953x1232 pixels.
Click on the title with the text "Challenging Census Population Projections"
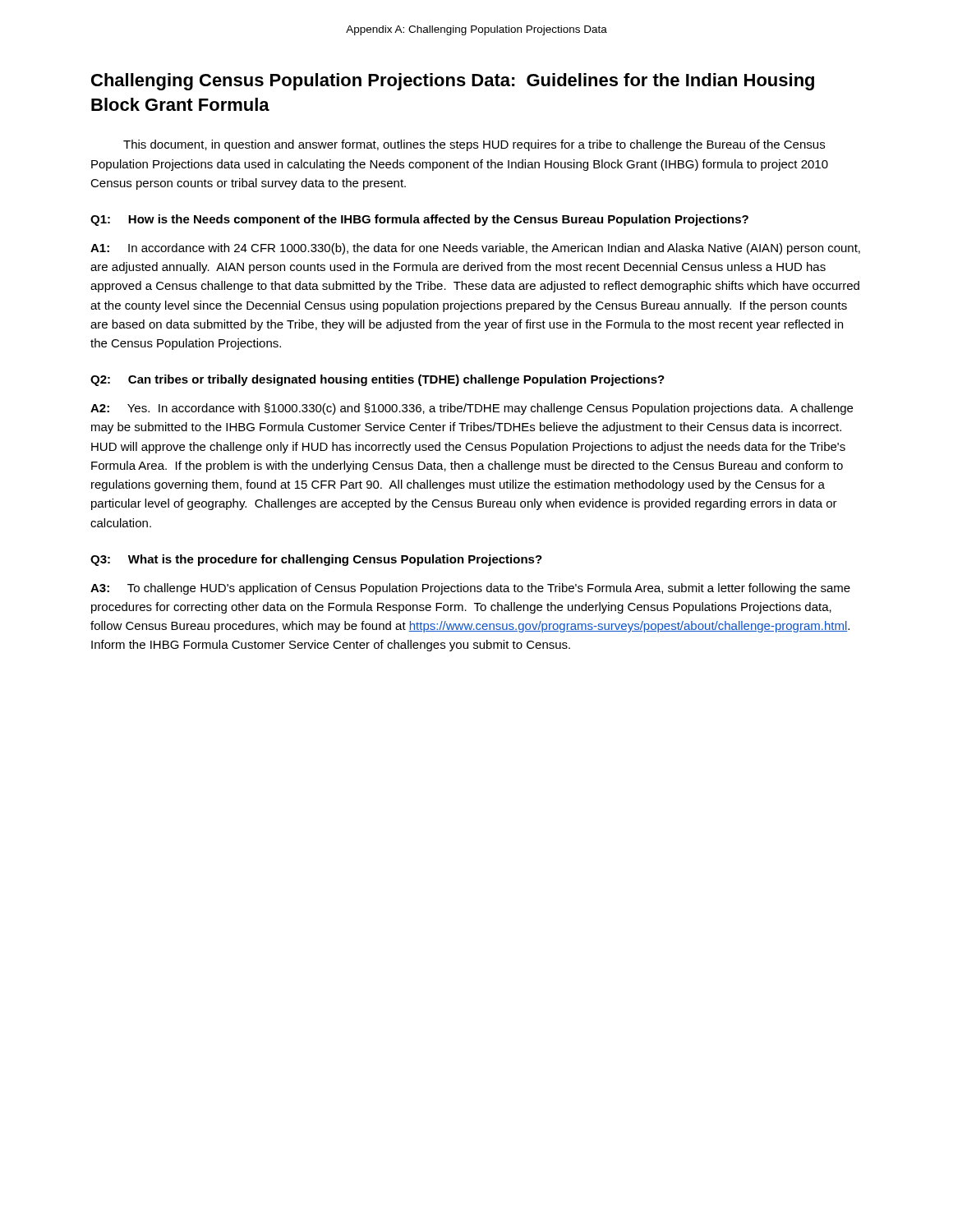pos(476,93)
